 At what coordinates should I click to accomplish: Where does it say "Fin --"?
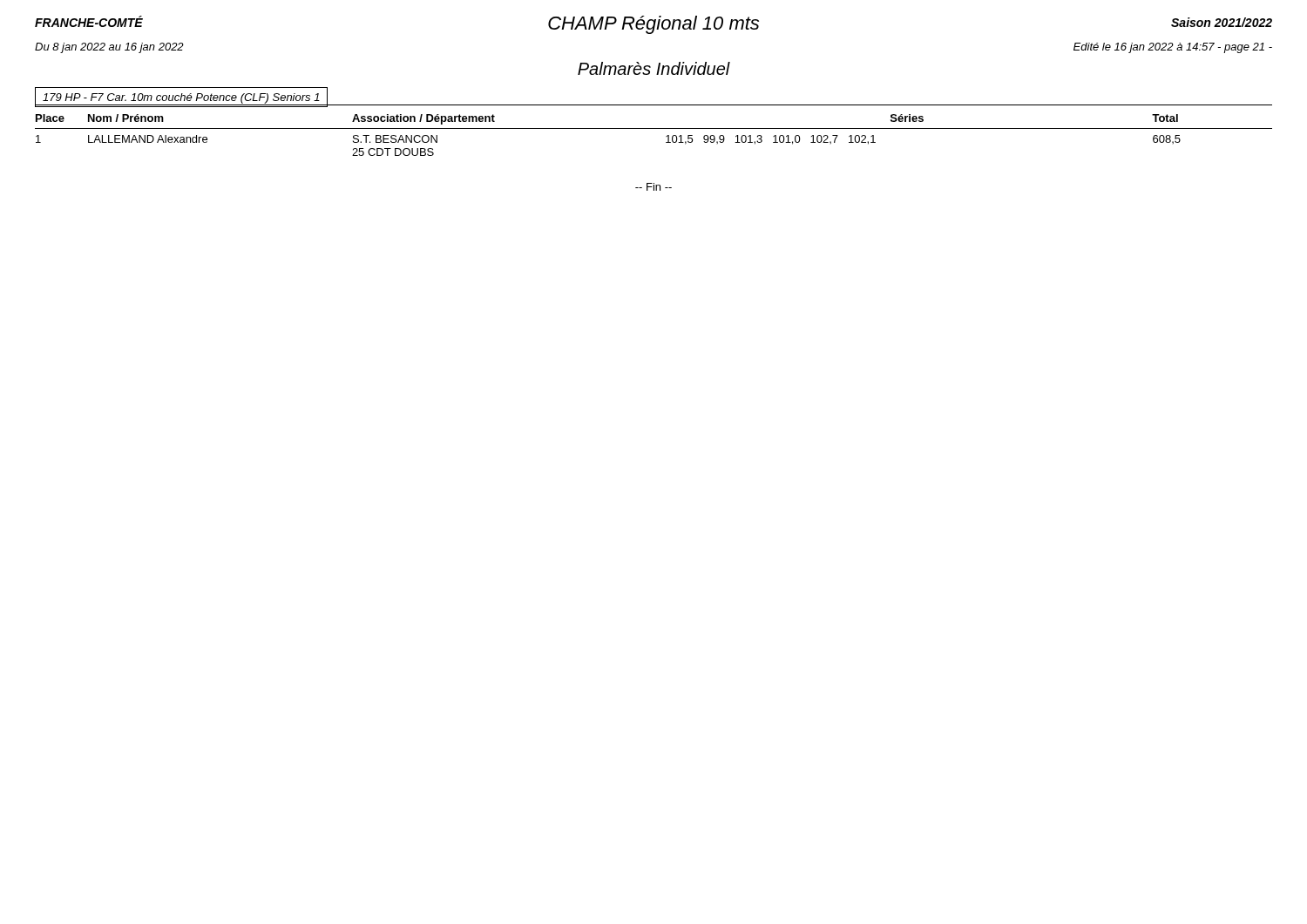click(654, 187)
